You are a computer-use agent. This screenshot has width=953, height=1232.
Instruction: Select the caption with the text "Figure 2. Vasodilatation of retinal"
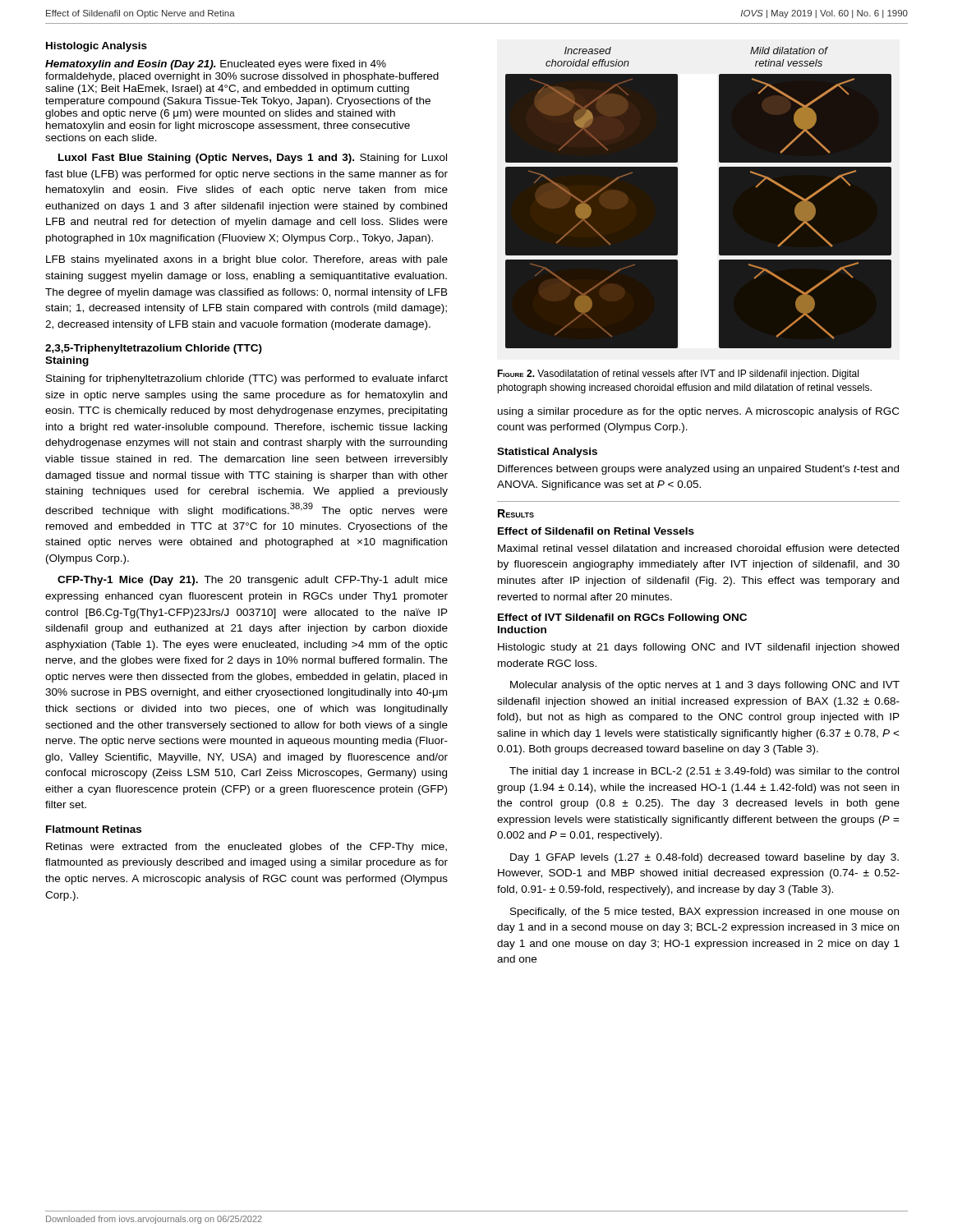(x=685, y=381)
